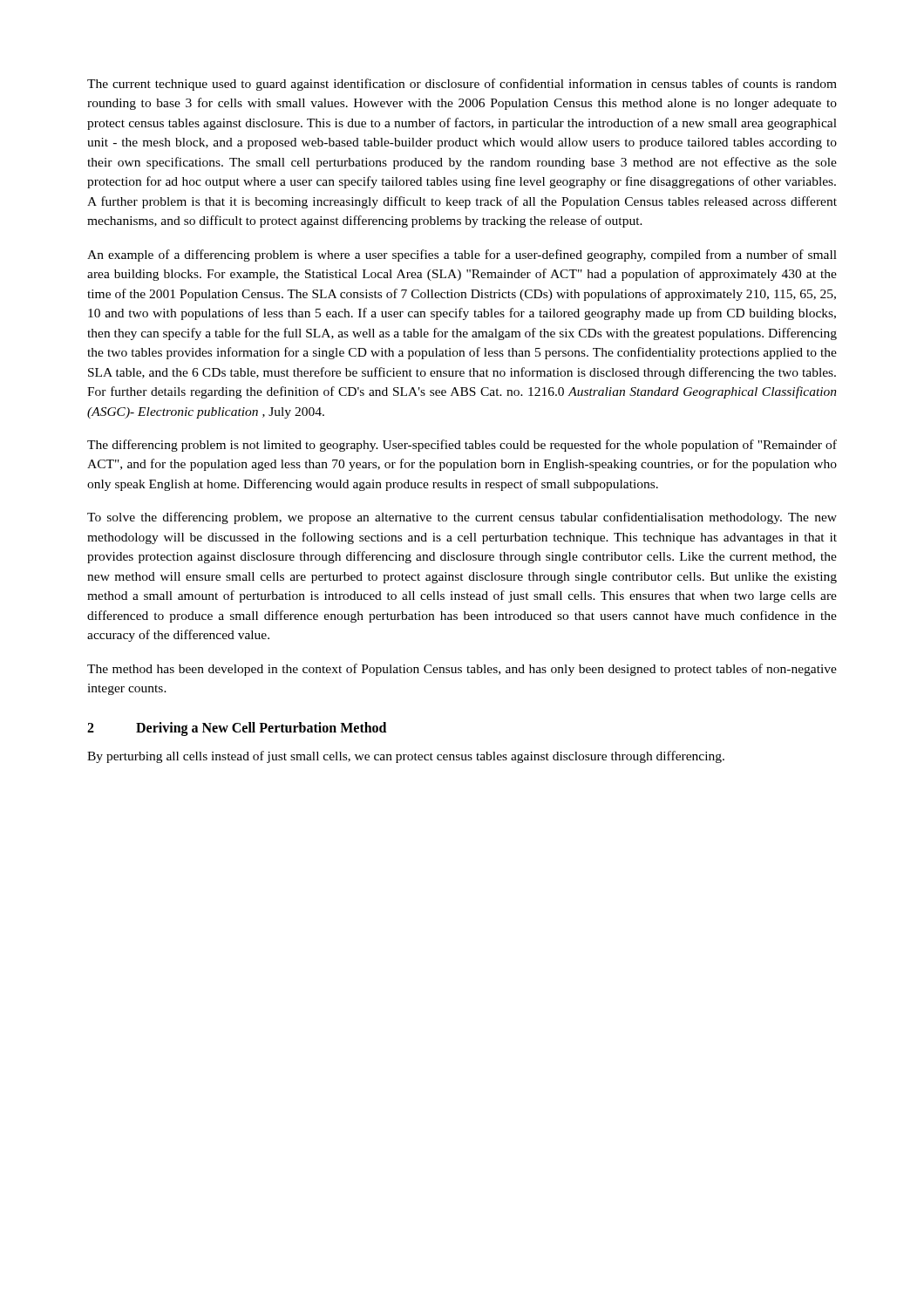This screenshot has height=1308, width=924.
Task: Where is the passage that starts "The differencing problem is not limited to"?
Action: (462, 464)
